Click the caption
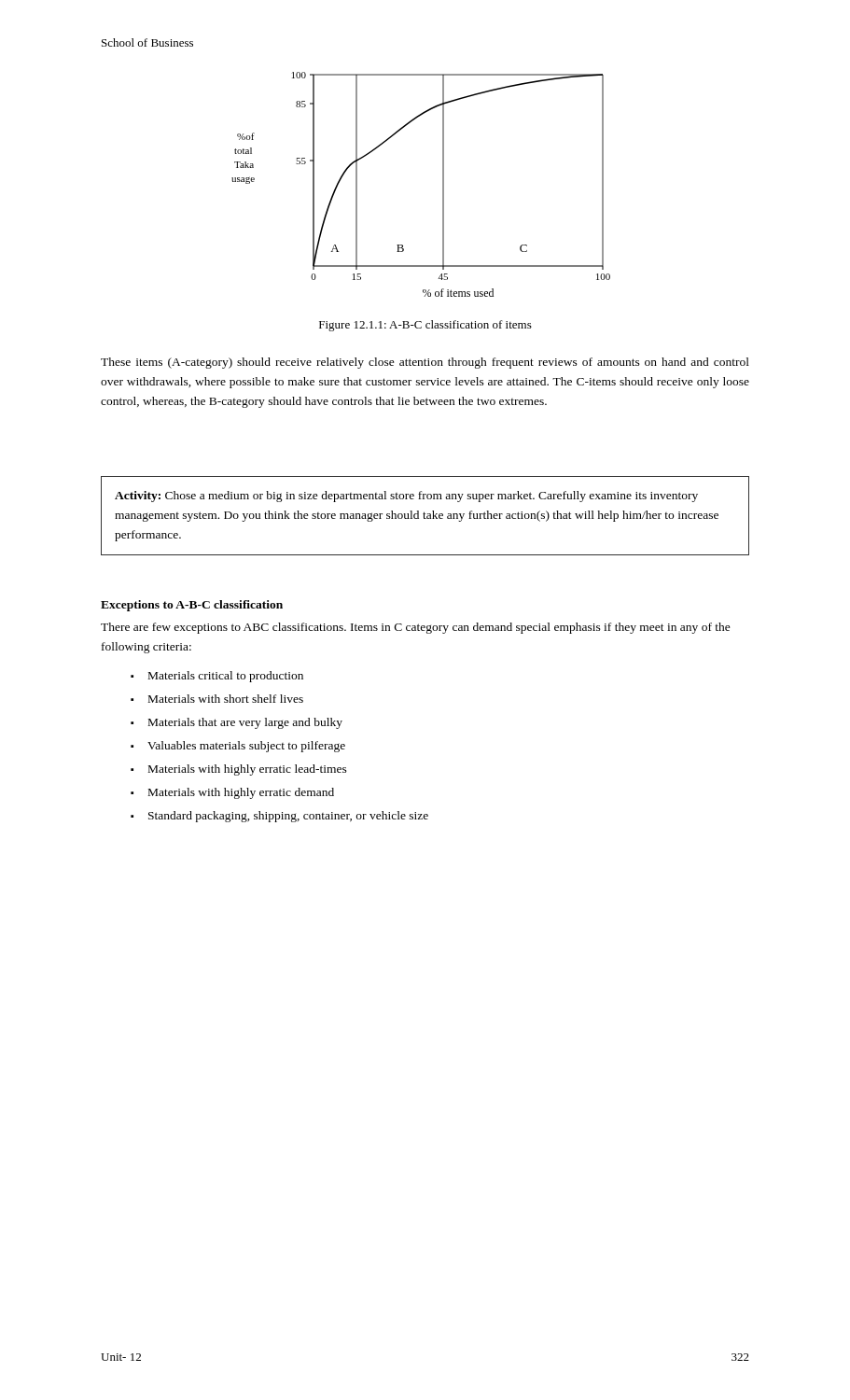 pyautogui.click(x=425, y=324)
